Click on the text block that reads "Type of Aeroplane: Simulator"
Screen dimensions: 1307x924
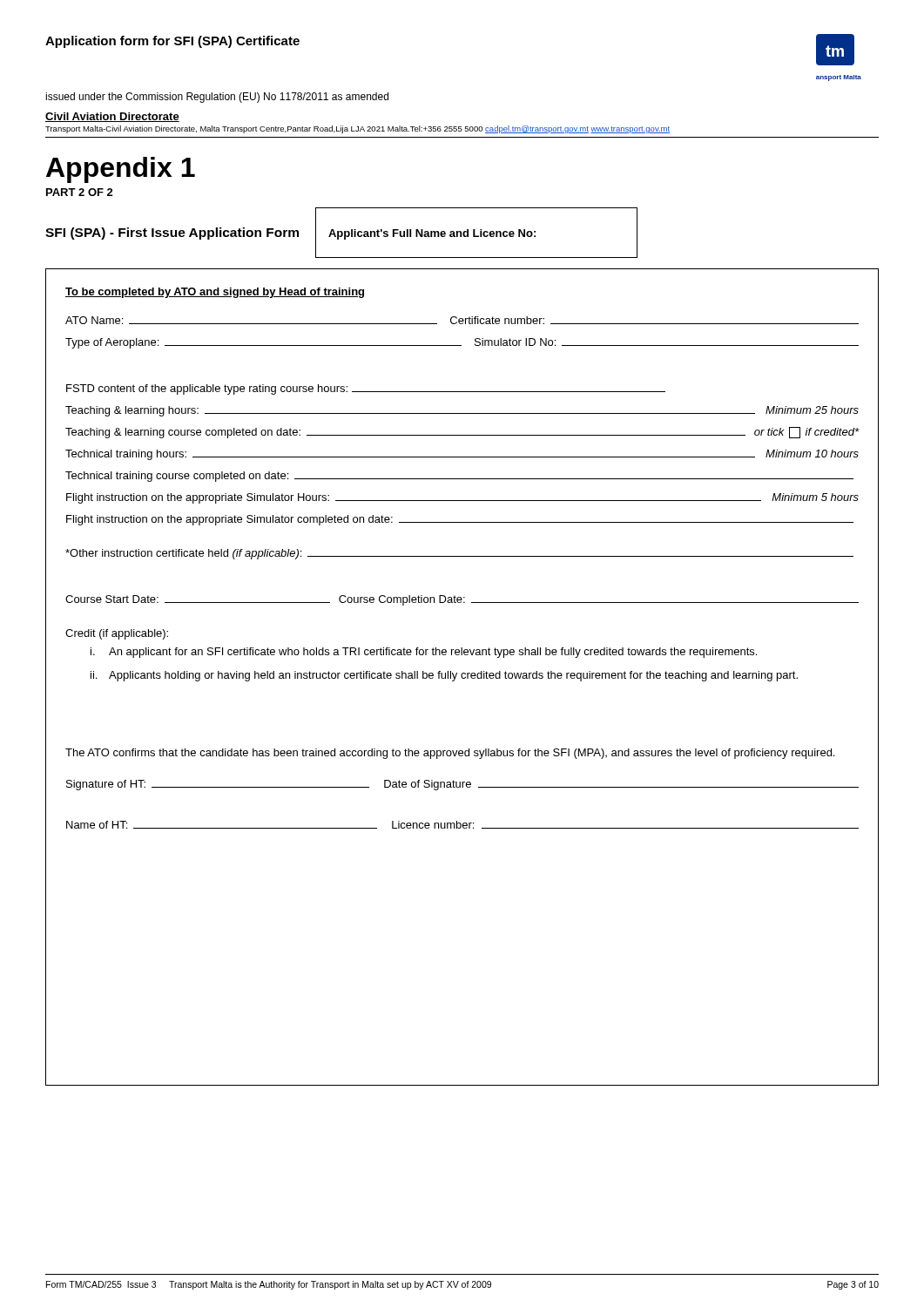coord(462,342)
